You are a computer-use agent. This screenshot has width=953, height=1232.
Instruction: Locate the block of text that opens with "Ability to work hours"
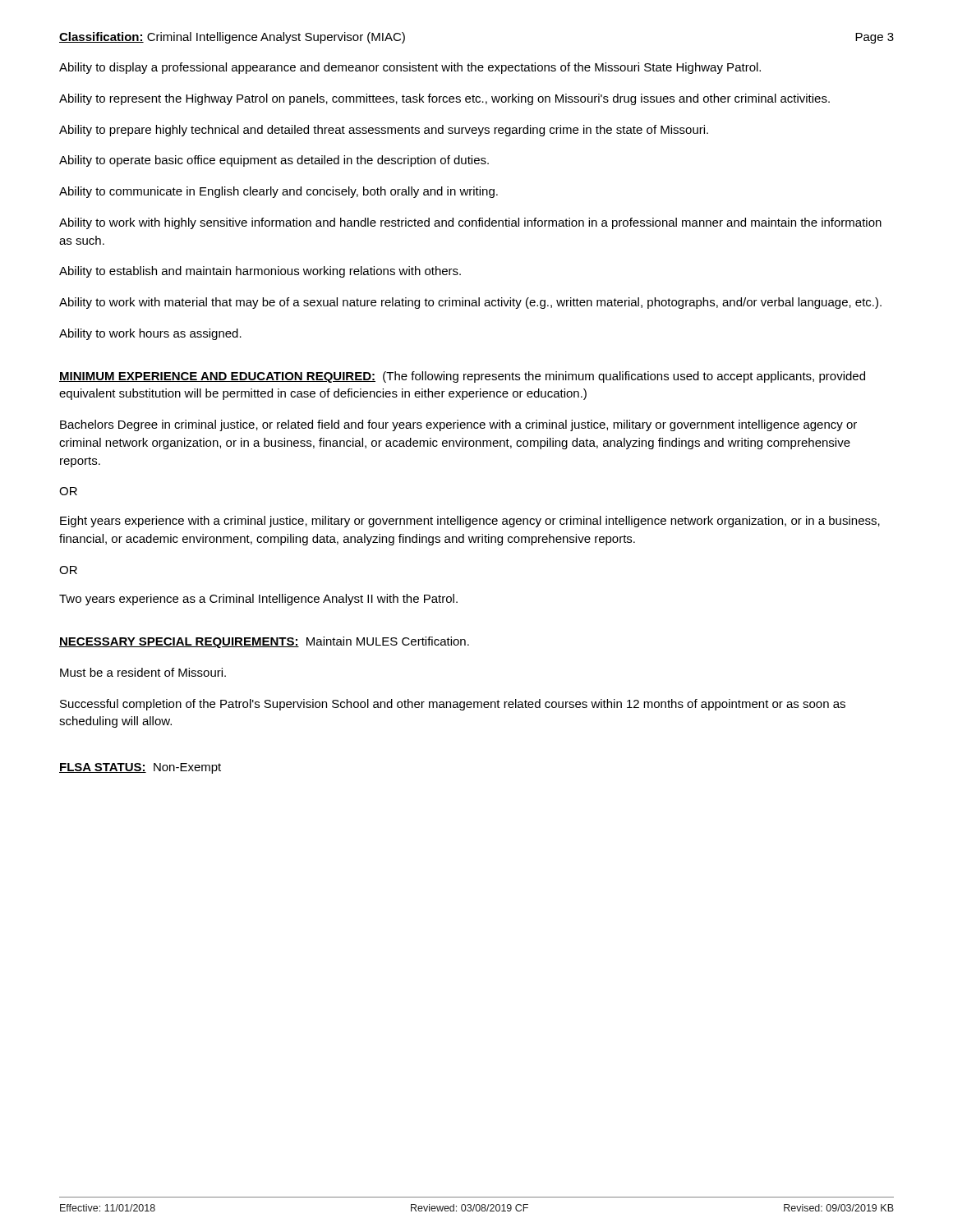pos(151,333)
